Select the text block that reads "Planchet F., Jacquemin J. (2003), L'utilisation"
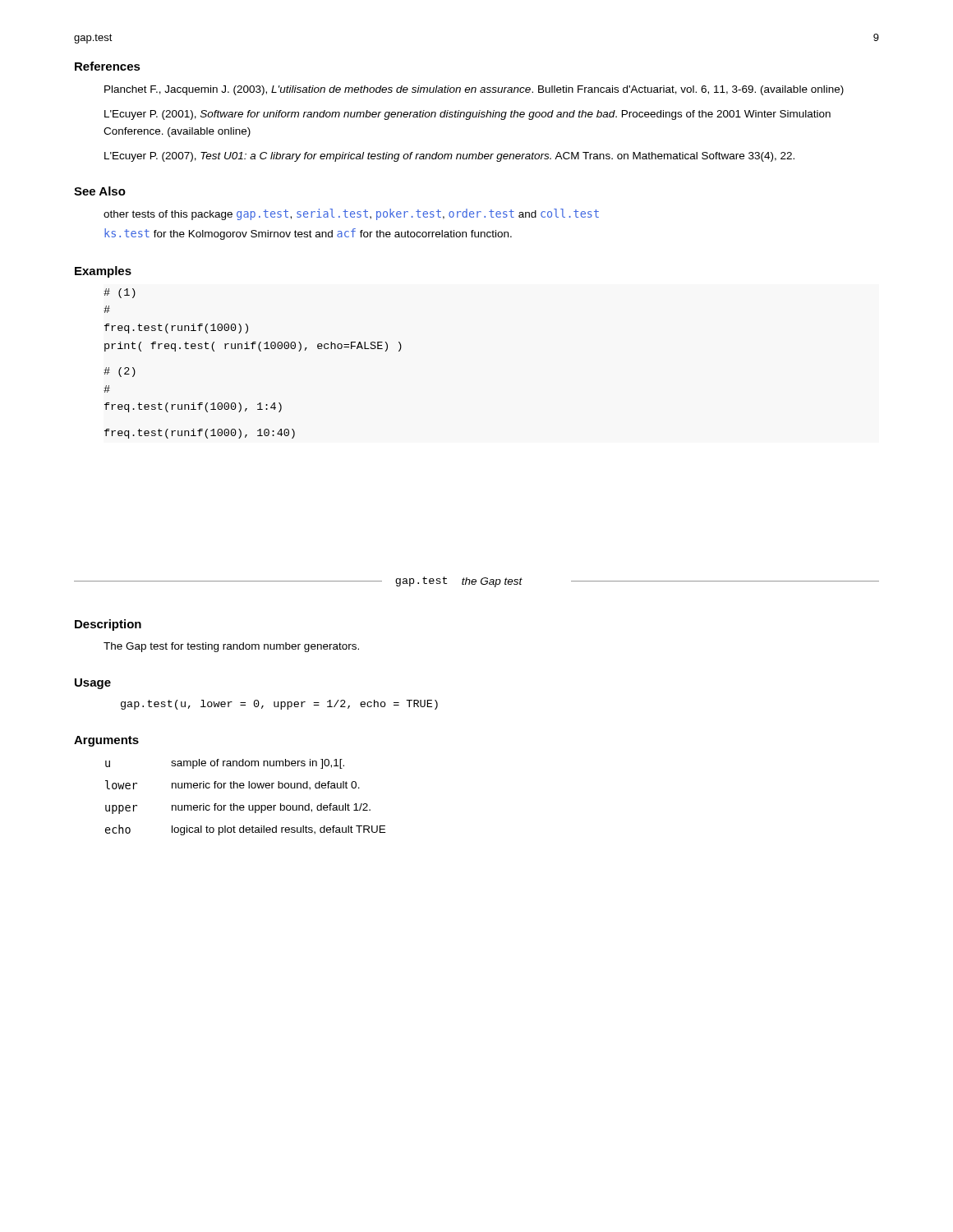The height and width of the screenshot is (1232, 953). coord(474,89)
